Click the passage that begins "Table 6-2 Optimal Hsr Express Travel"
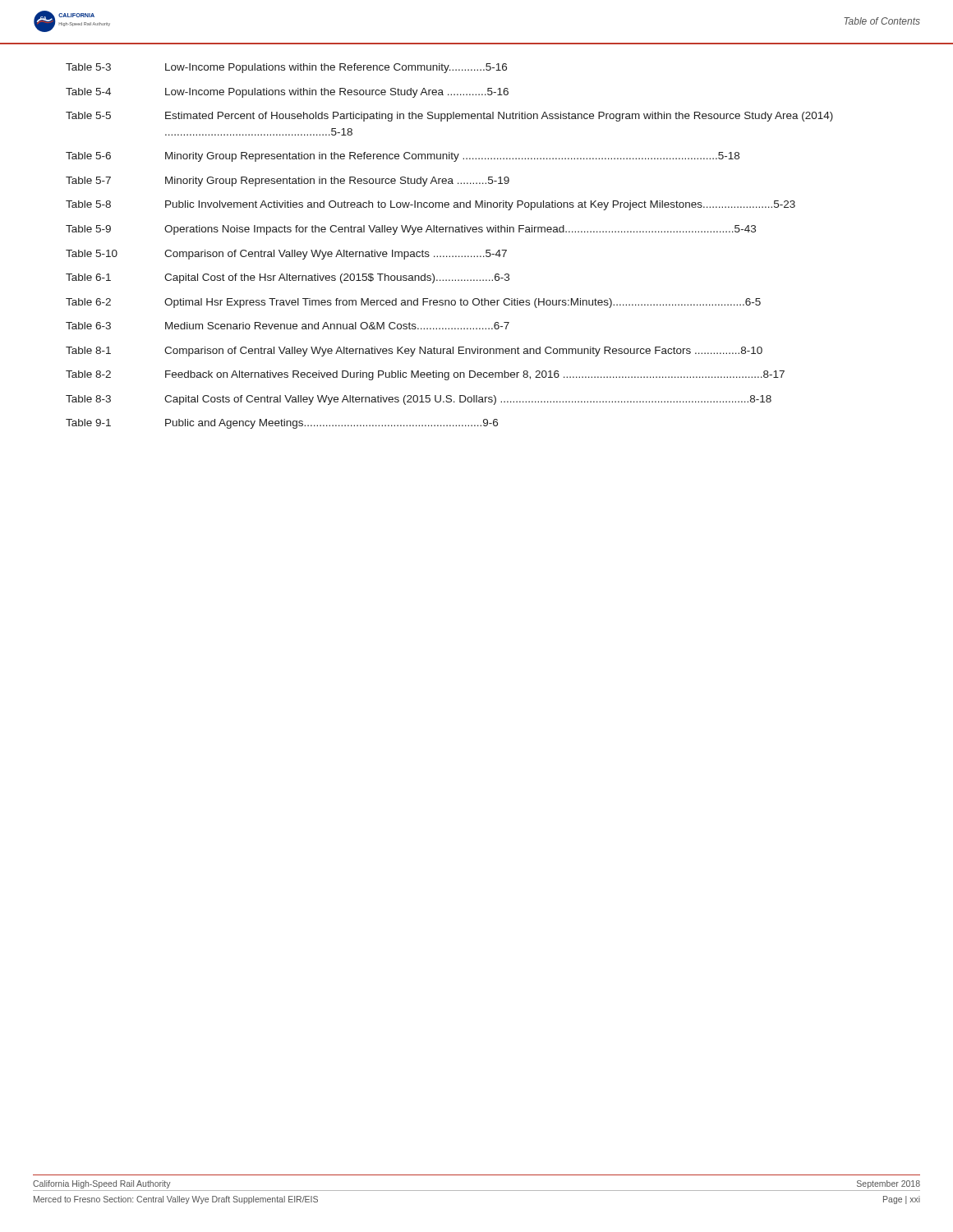 click(476, 302)
